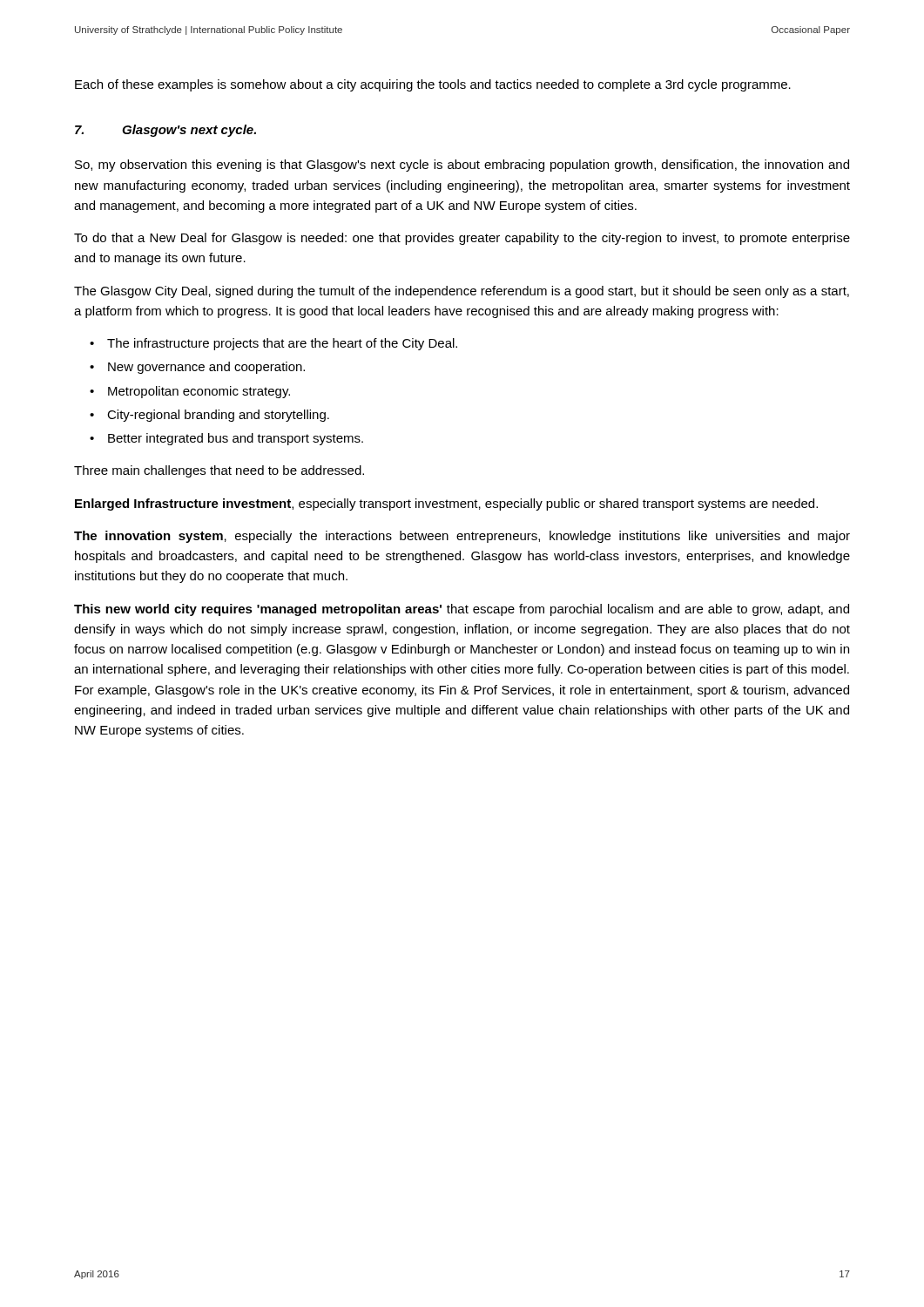Click on the section header that reads "7.Glasgow's next cycle."
This screenshot has height=1307, width=924.
click(166, 130)
